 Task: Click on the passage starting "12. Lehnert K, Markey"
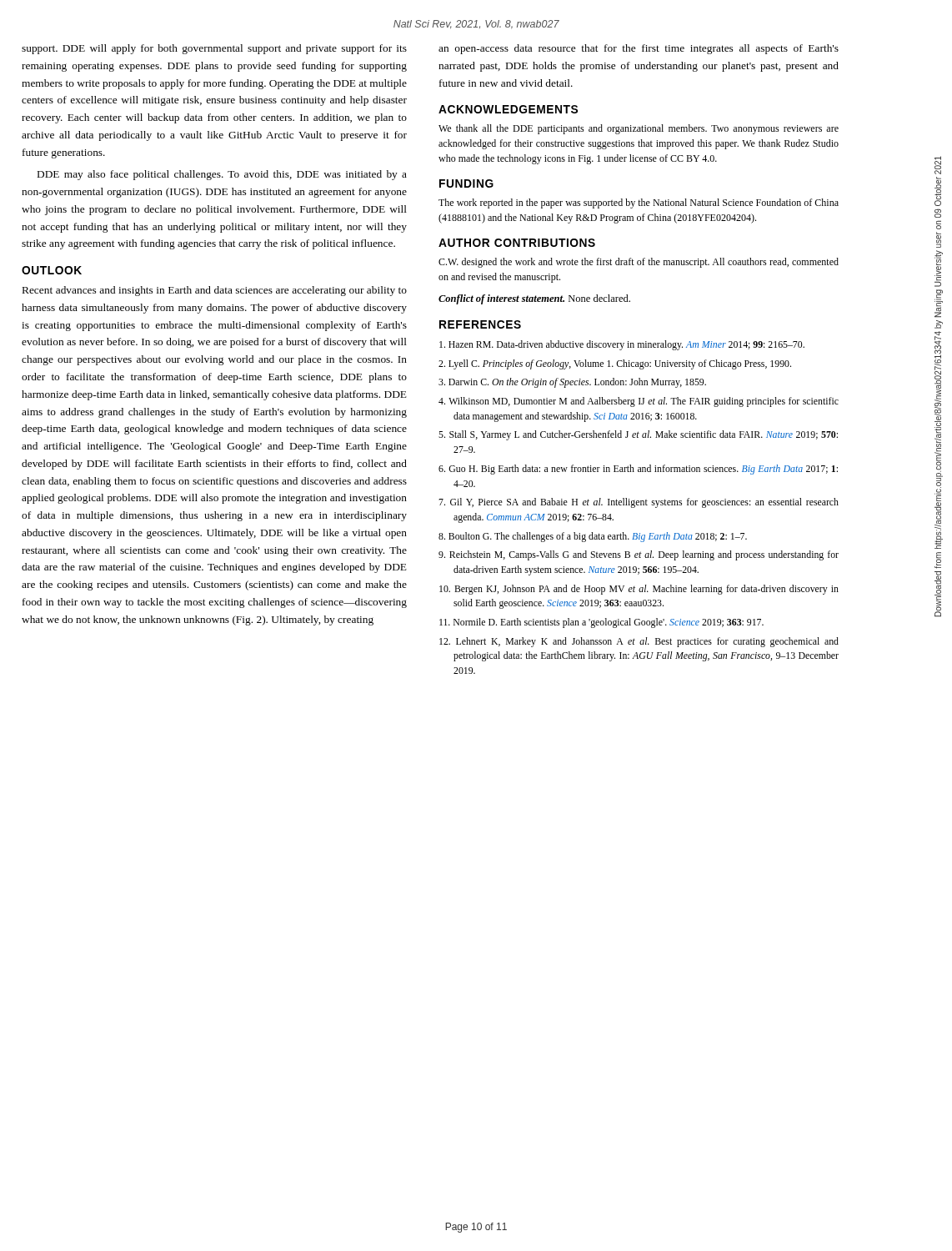[639, 656]
